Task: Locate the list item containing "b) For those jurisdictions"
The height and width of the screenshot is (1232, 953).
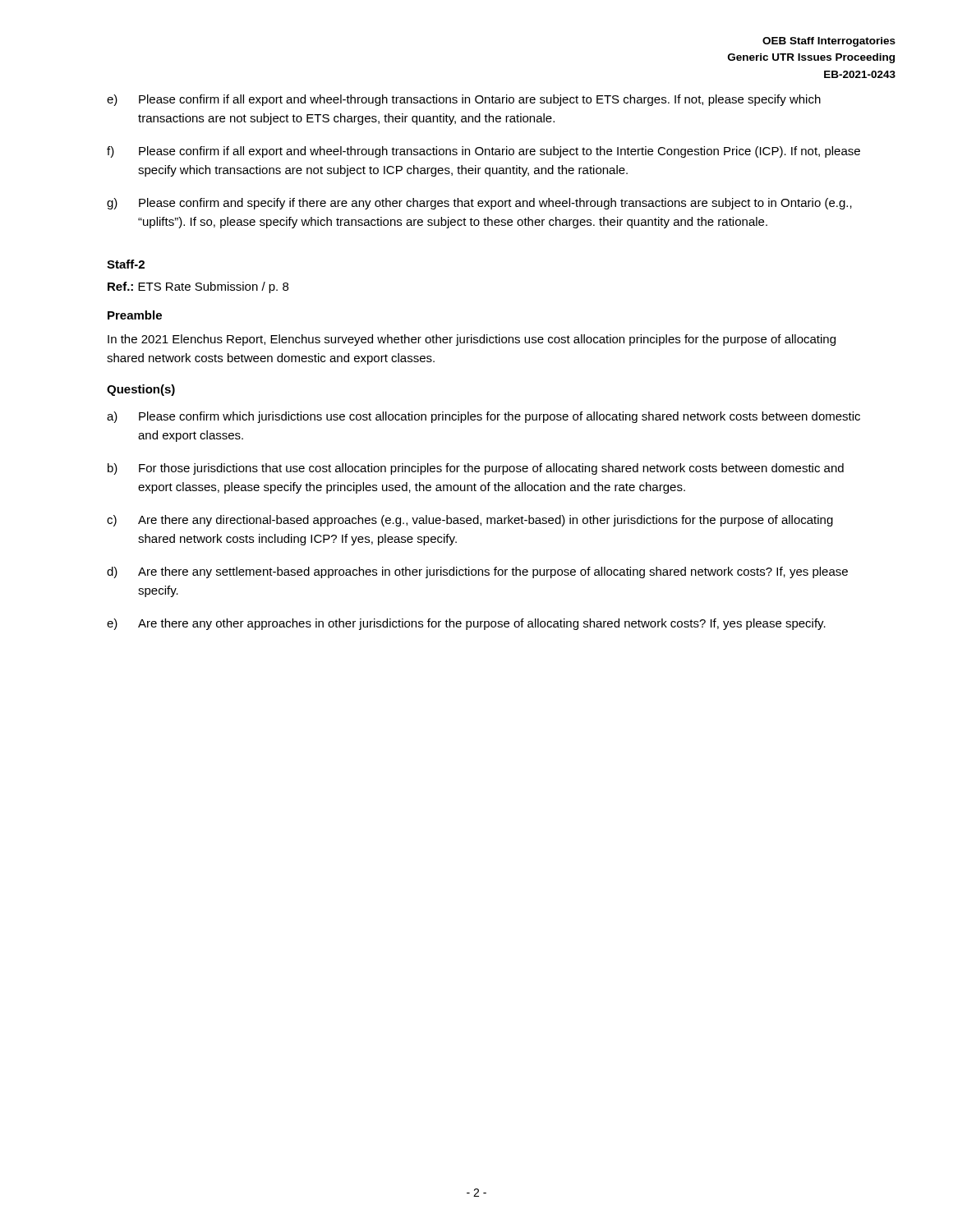Action: (489, 478)
